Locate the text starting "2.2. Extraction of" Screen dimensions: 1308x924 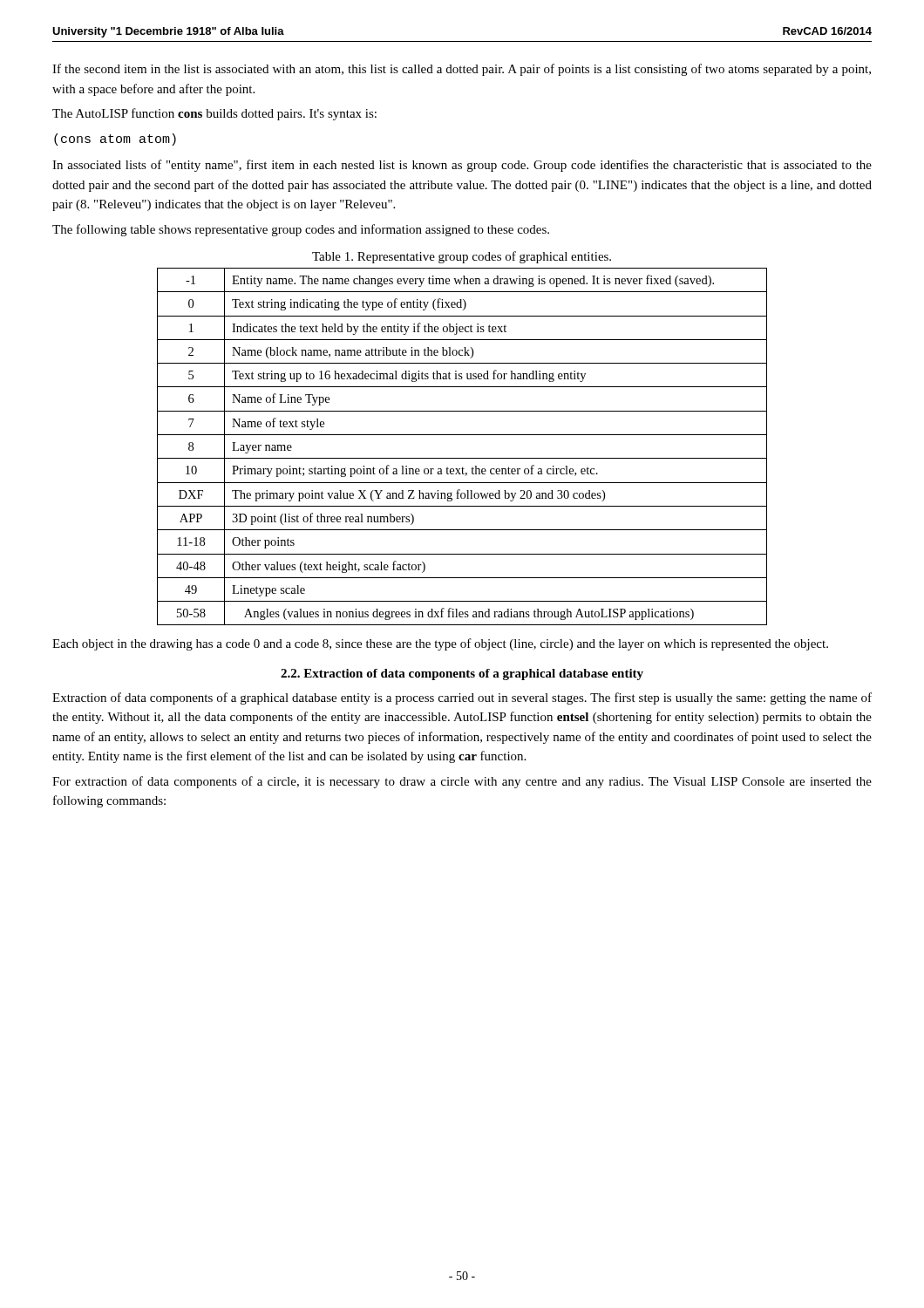(462, 673)
